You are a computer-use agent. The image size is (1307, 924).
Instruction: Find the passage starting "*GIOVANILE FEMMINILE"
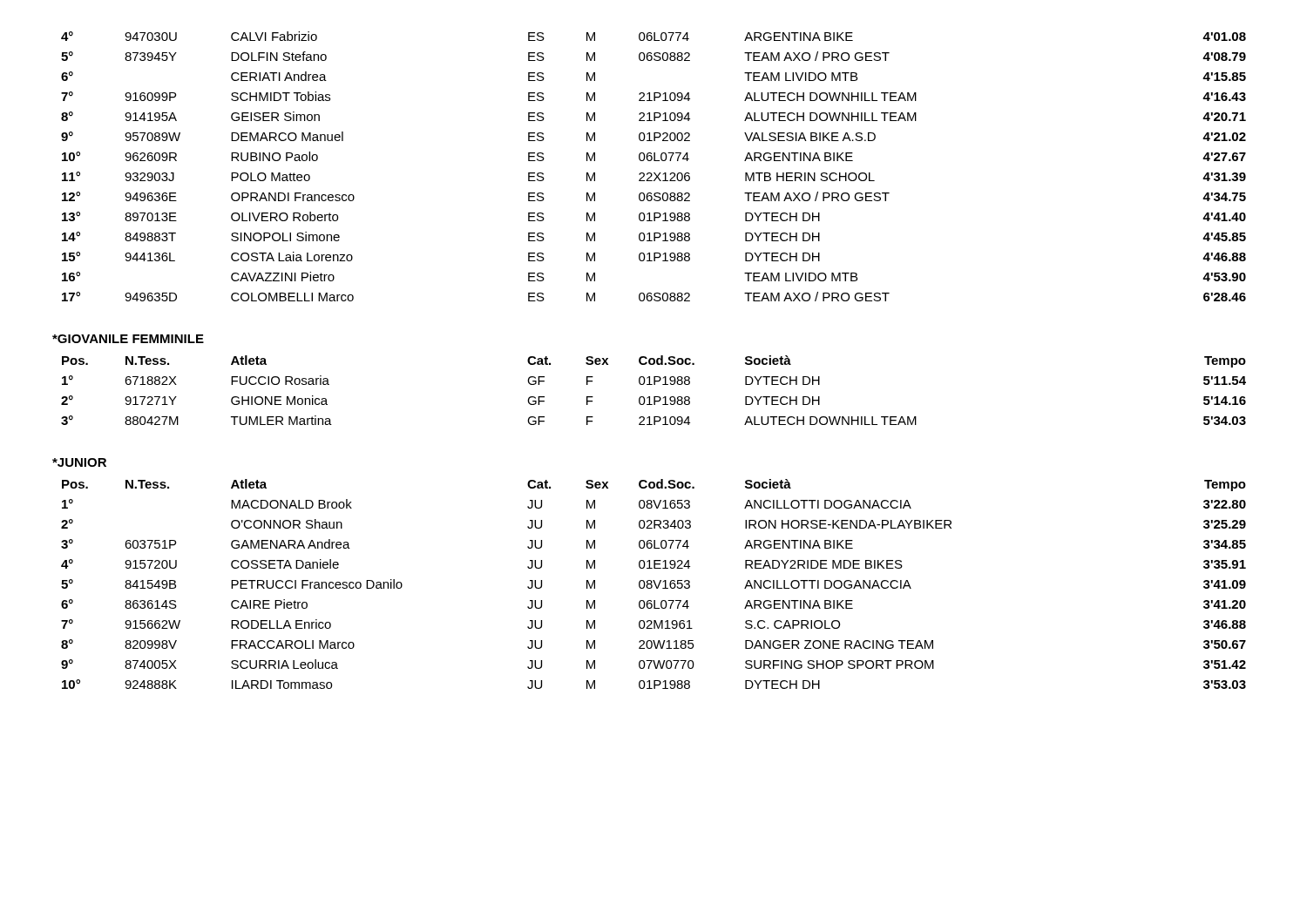click(128, 338)
